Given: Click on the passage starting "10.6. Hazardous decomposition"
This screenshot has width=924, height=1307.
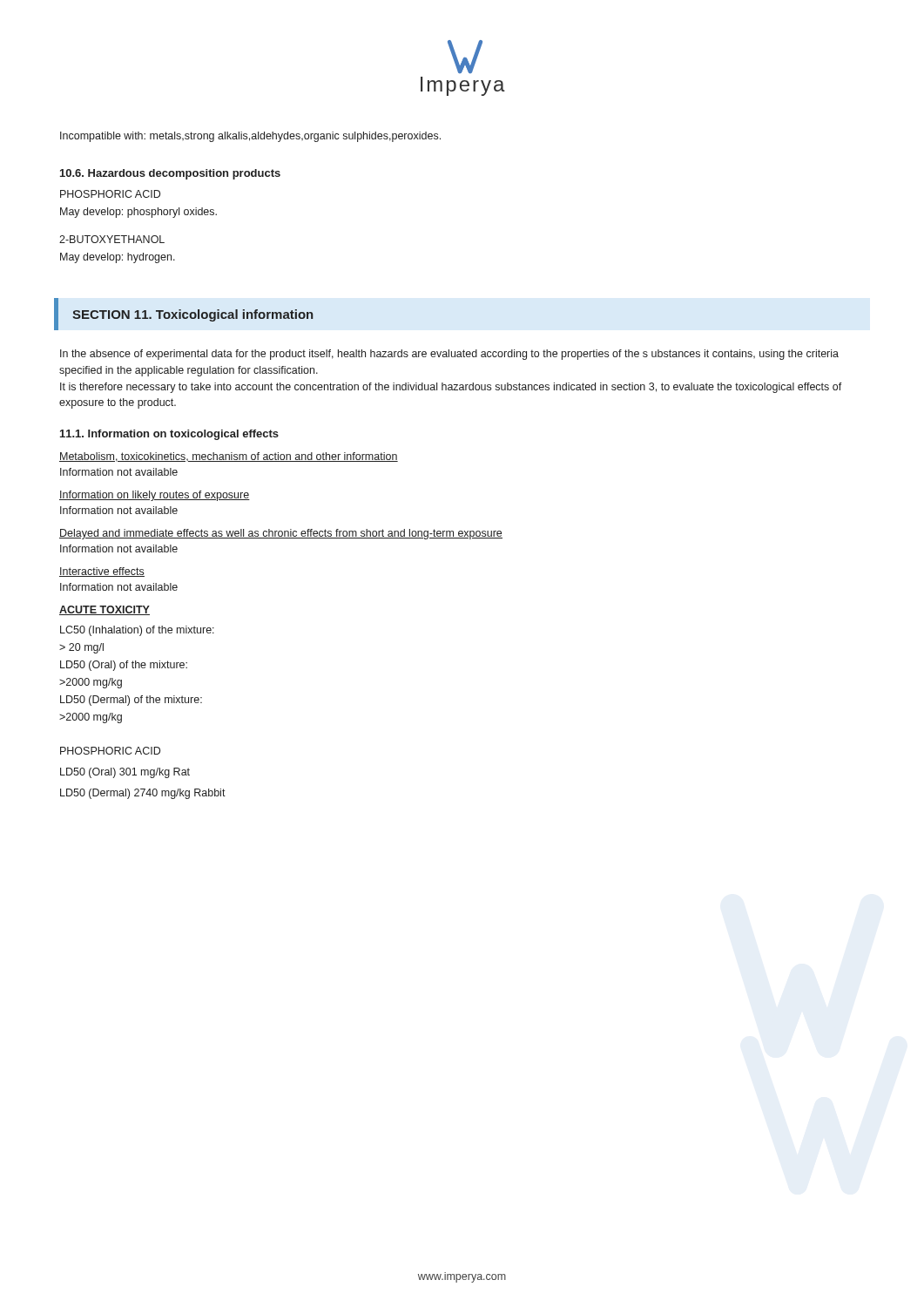Looking at the screenshot, I should click(x=170, y=173).
